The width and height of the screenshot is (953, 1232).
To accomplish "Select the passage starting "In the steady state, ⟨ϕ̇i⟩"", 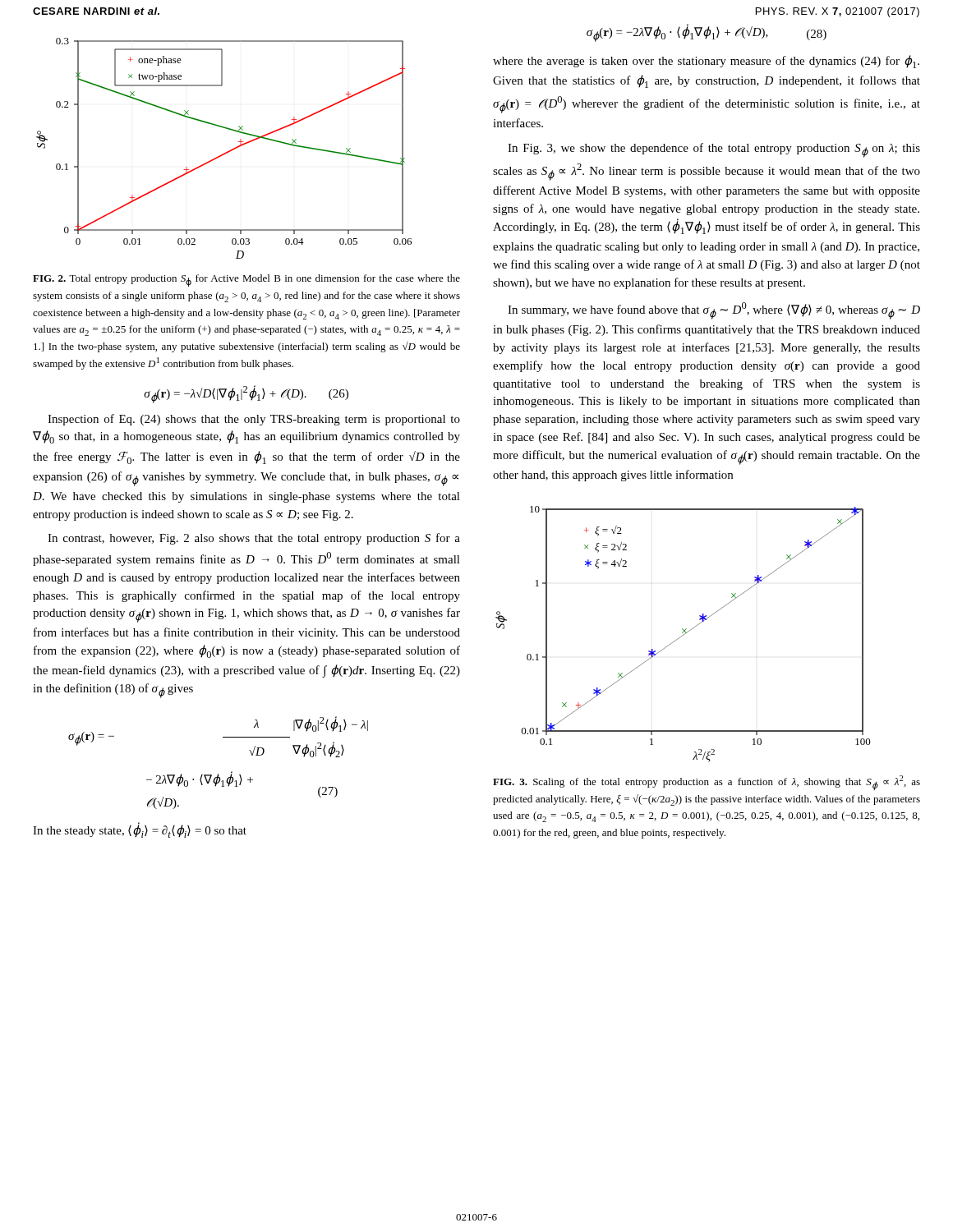I will tap(246, 832).
